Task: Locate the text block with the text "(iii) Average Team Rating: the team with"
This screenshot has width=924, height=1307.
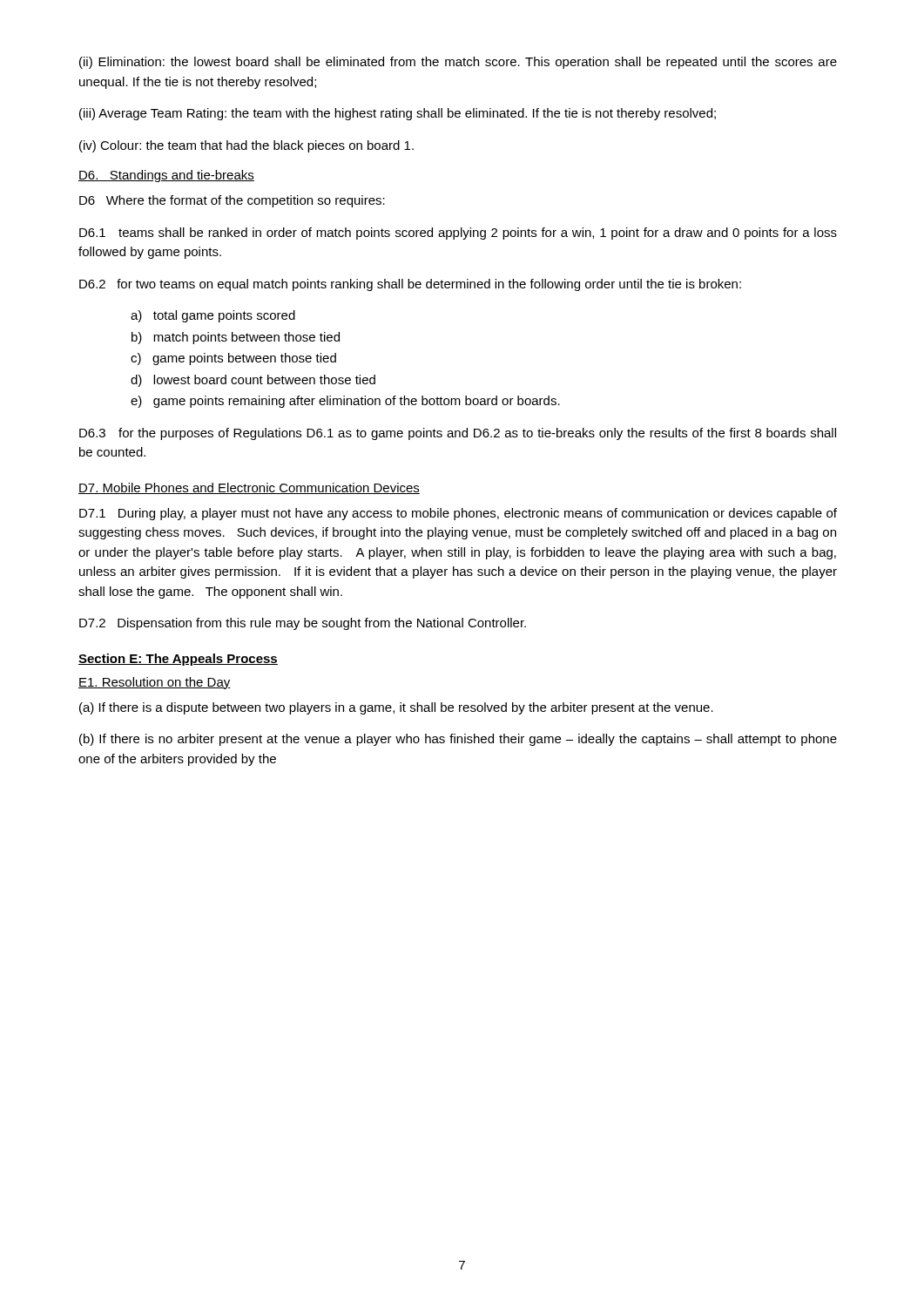Action: (398, 113)
